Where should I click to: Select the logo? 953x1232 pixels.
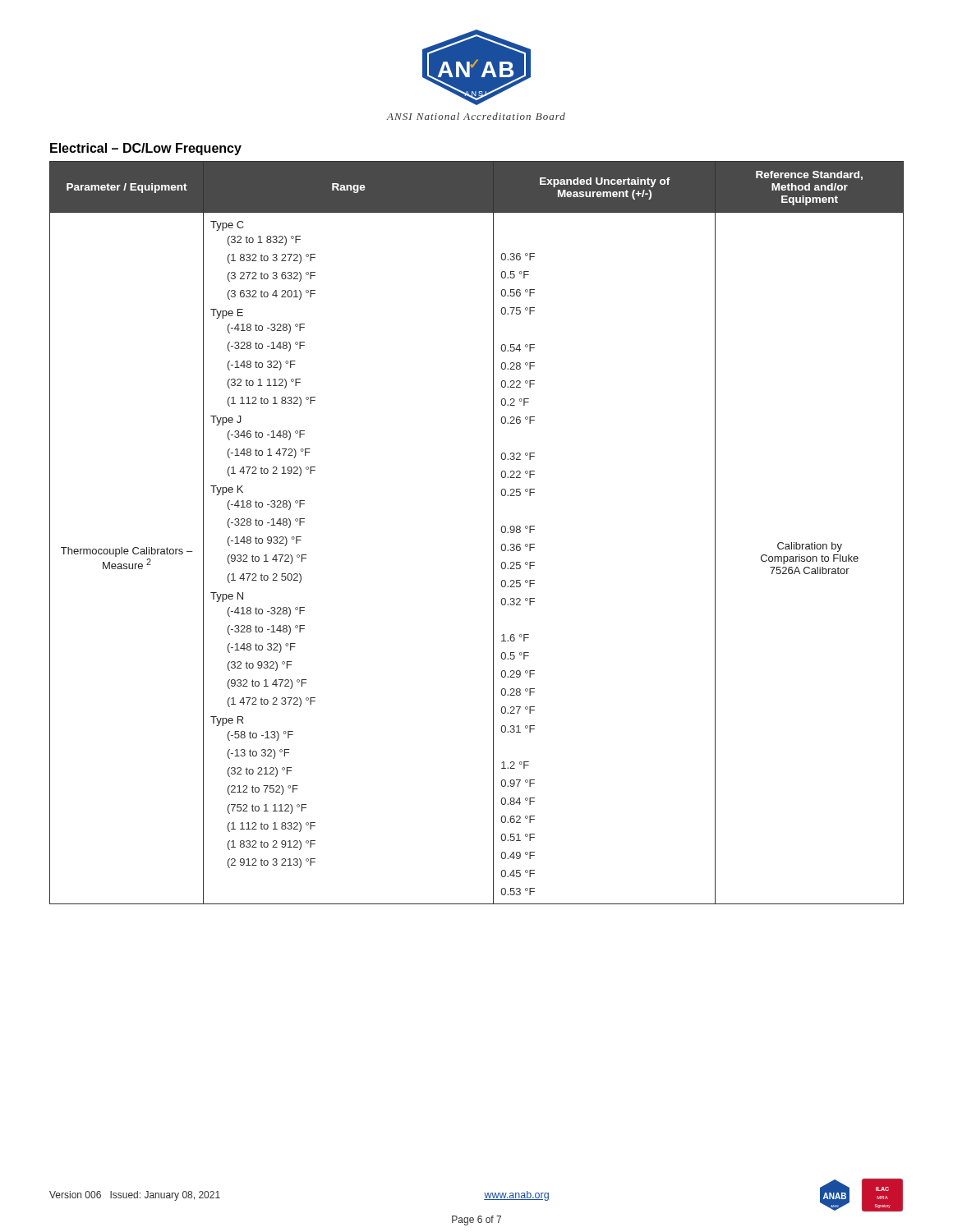click(476, 65)
